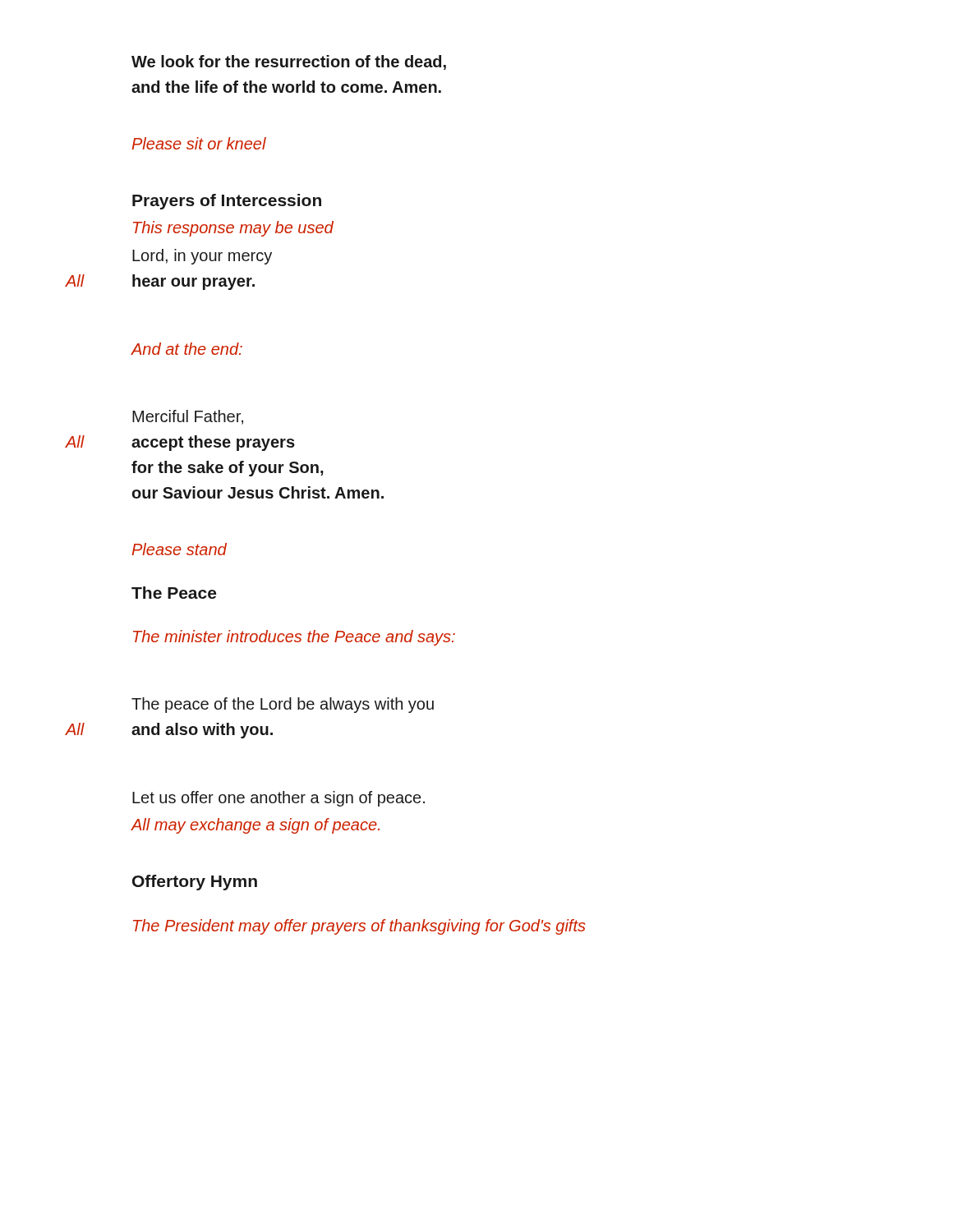Viewport: 953px width, 1232px height.
Task: Find the text block that reads "We look for the resurrection"
Action: coord(289,74)
